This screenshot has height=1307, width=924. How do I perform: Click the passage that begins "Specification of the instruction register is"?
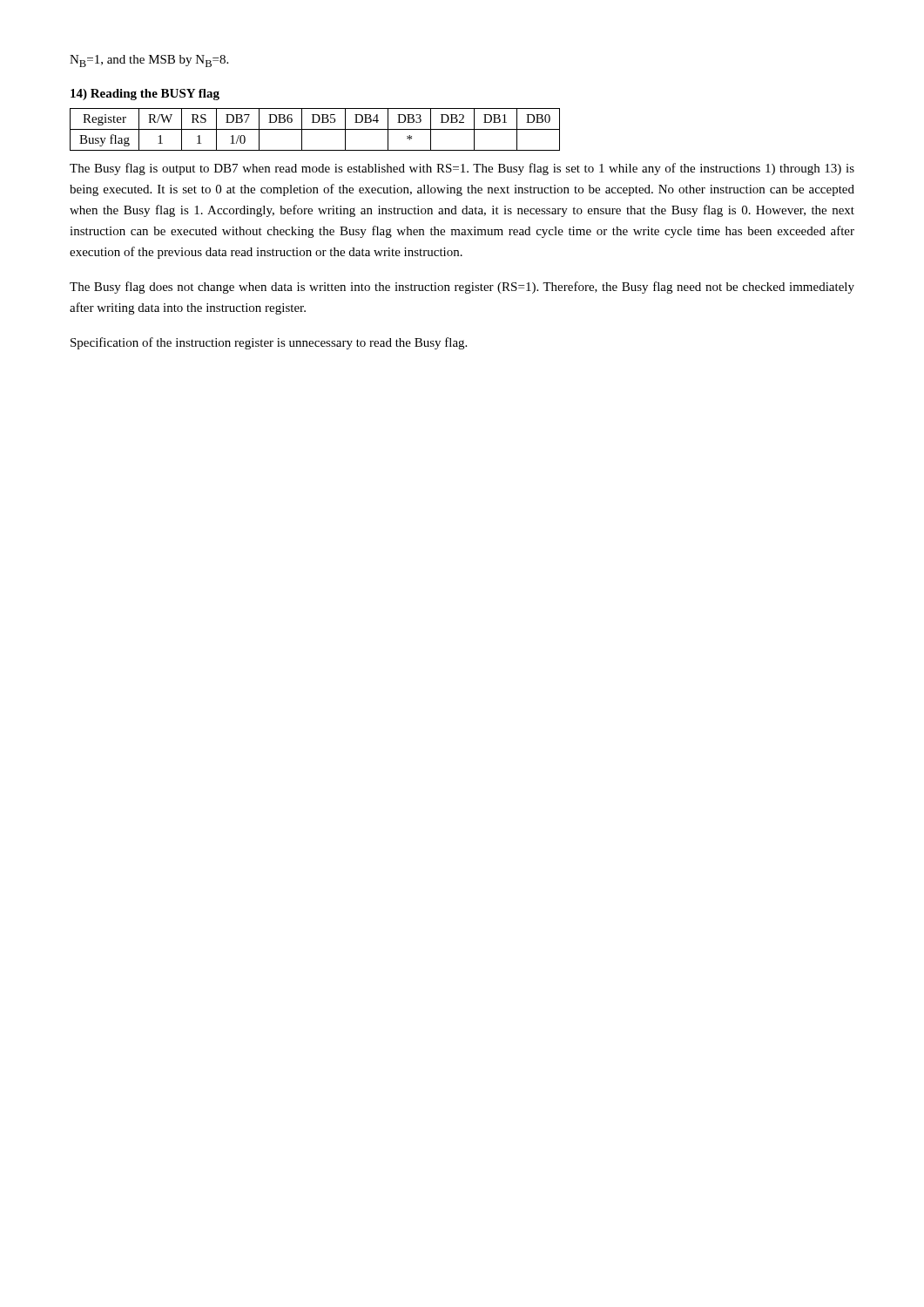(269, 342)
